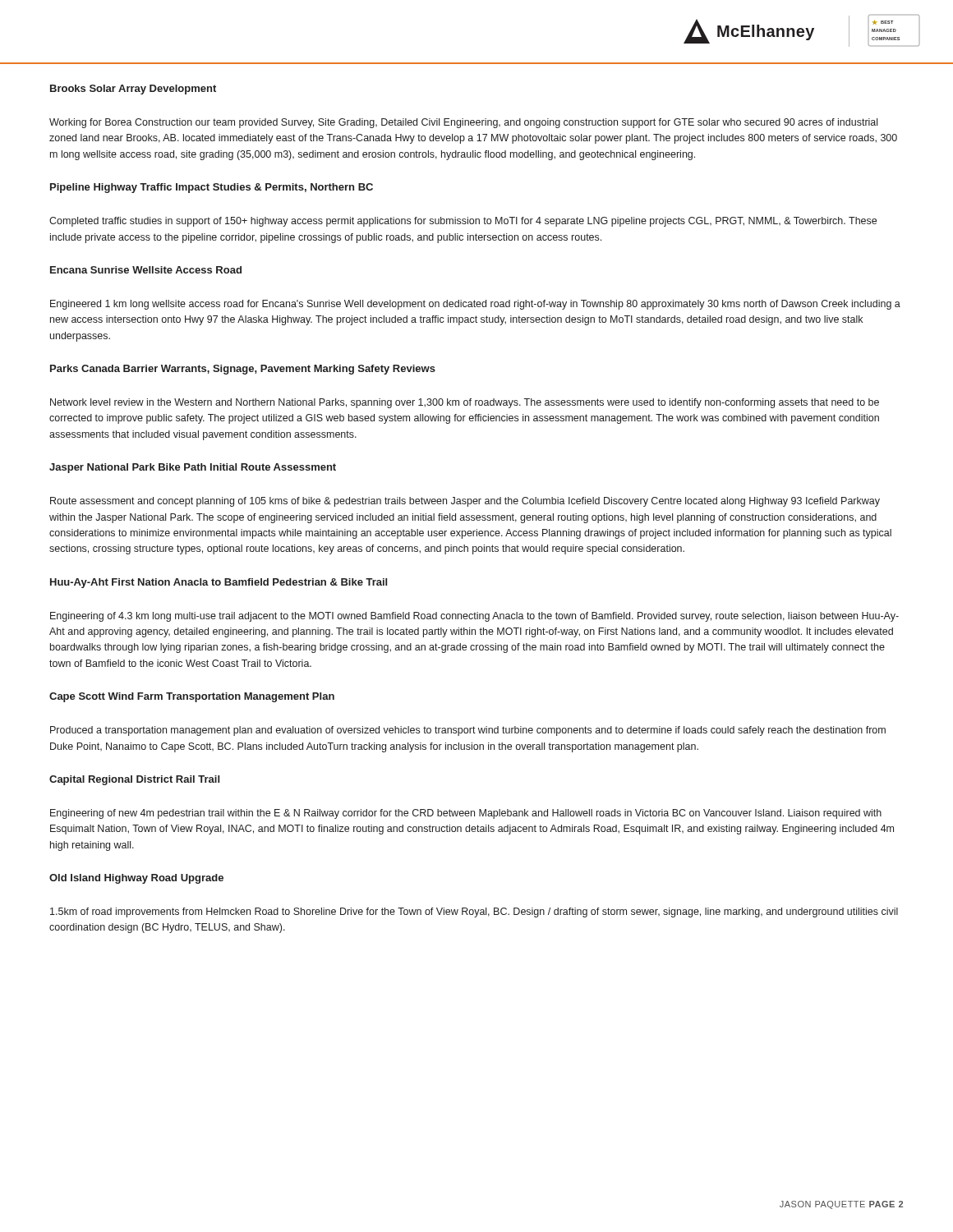The image size is (953, 1232).
Task: Click on the element starting "Encana Sunrise Wellsite Access Road"
Action: [146, 270]
